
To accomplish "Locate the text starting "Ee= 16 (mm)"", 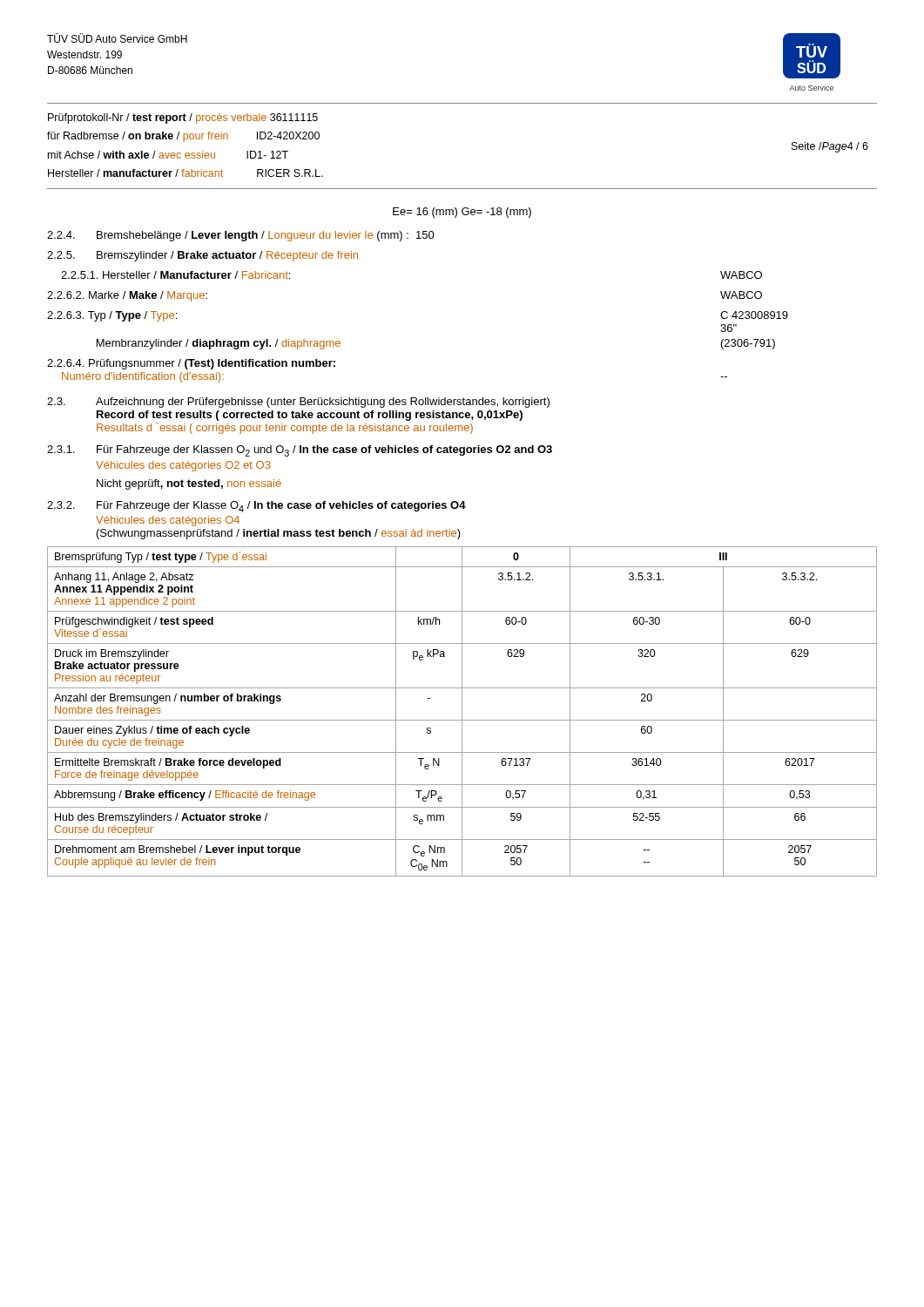I will [x=462, y=211].
